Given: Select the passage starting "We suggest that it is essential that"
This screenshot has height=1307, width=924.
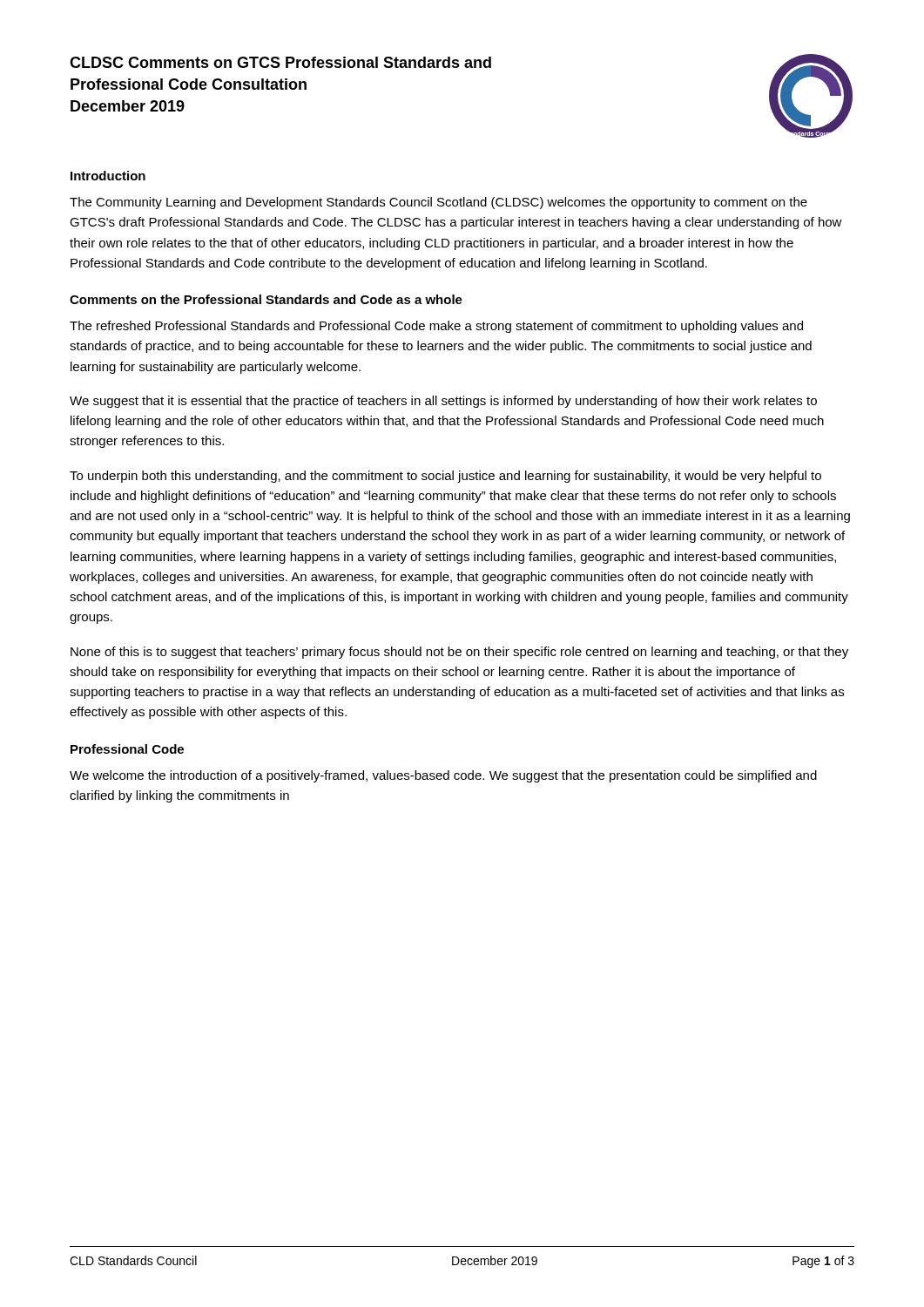Looking at the screenshot, I should (x=447, y=420).
